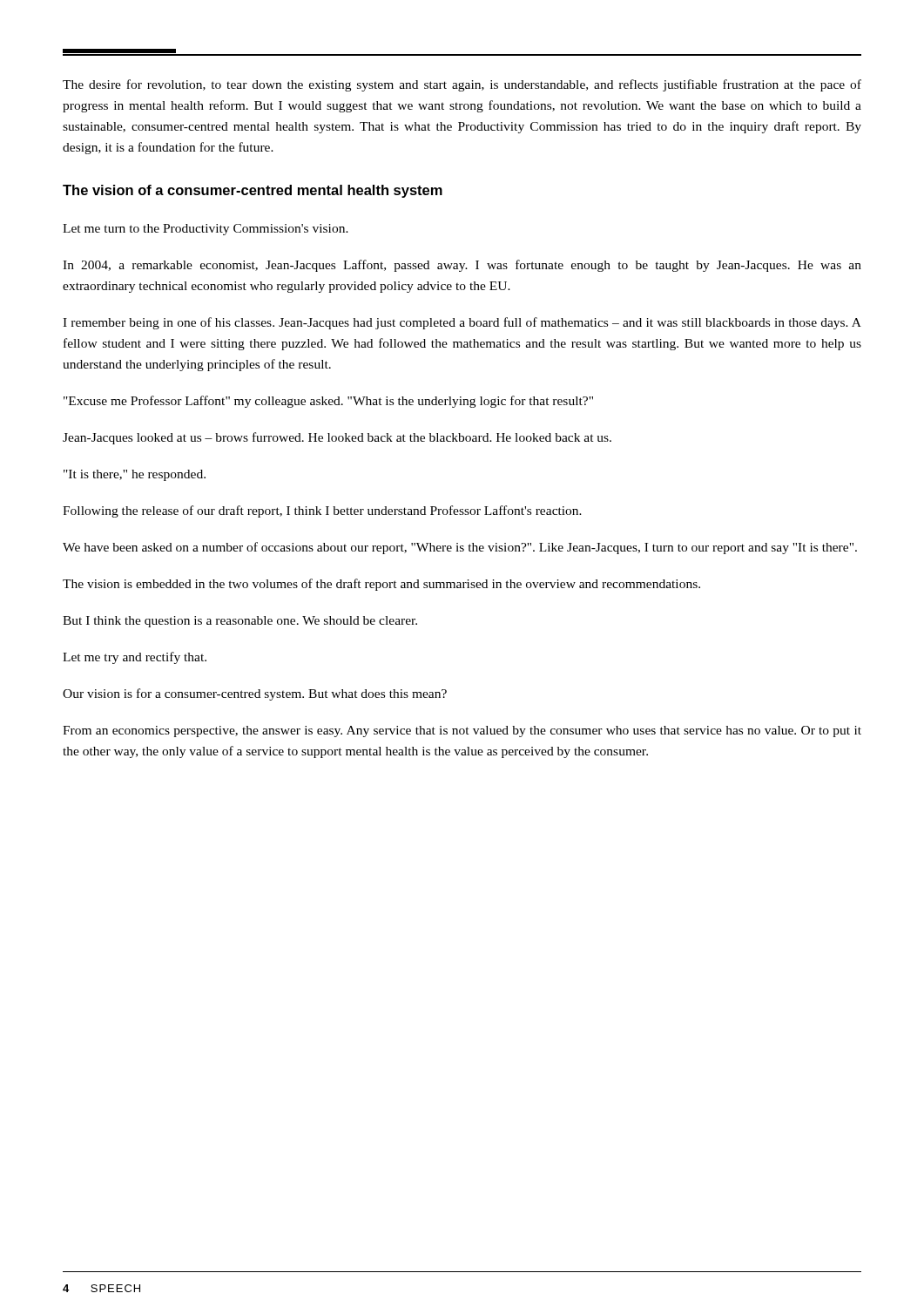The height and width of the screenshot is (1307, 924).
Task: Locate the text block that reads ""It is there,""
Action: tap(135, 474)
